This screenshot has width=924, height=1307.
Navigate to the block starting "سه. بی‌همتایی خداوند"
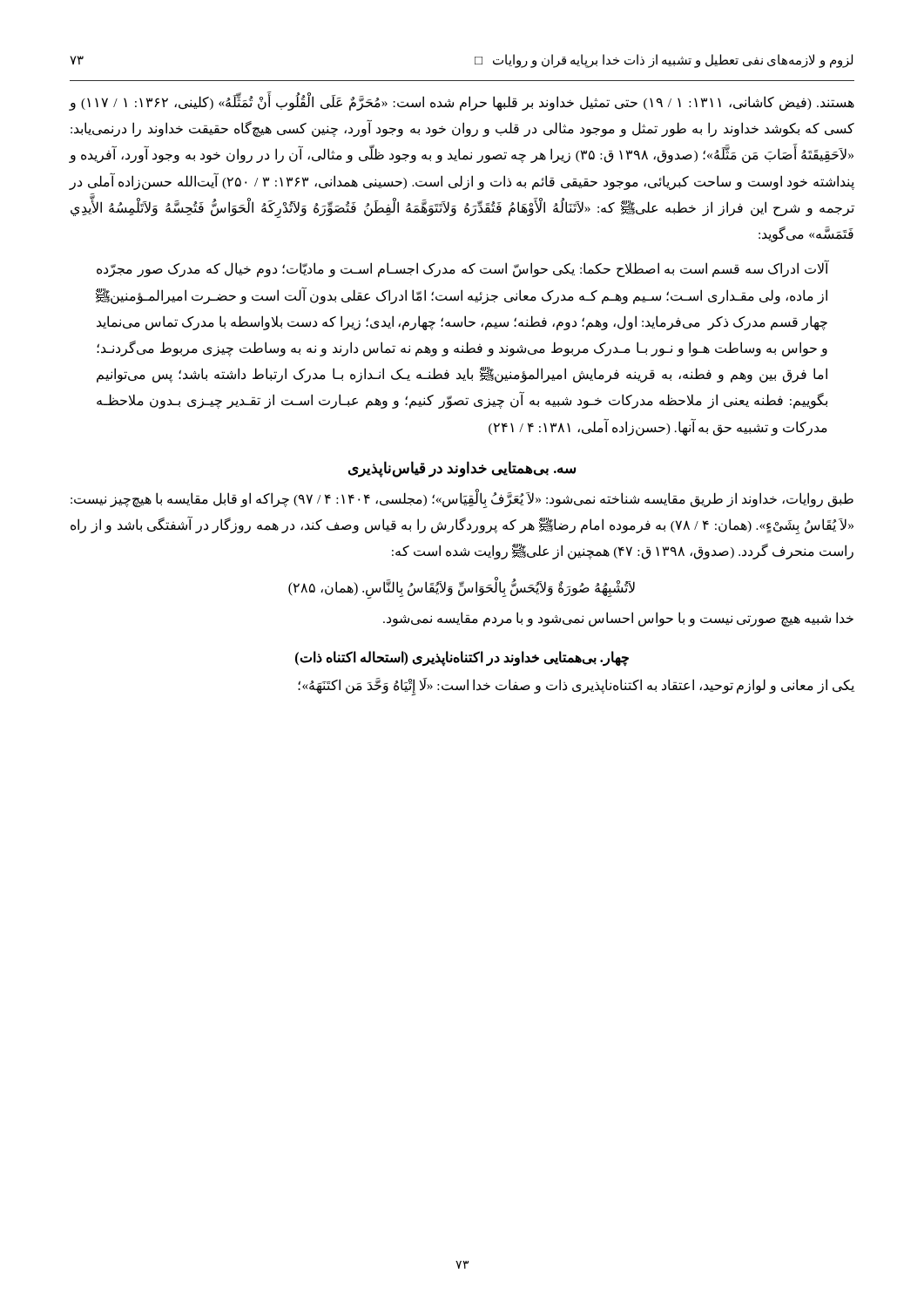click(x=462, y=468)
